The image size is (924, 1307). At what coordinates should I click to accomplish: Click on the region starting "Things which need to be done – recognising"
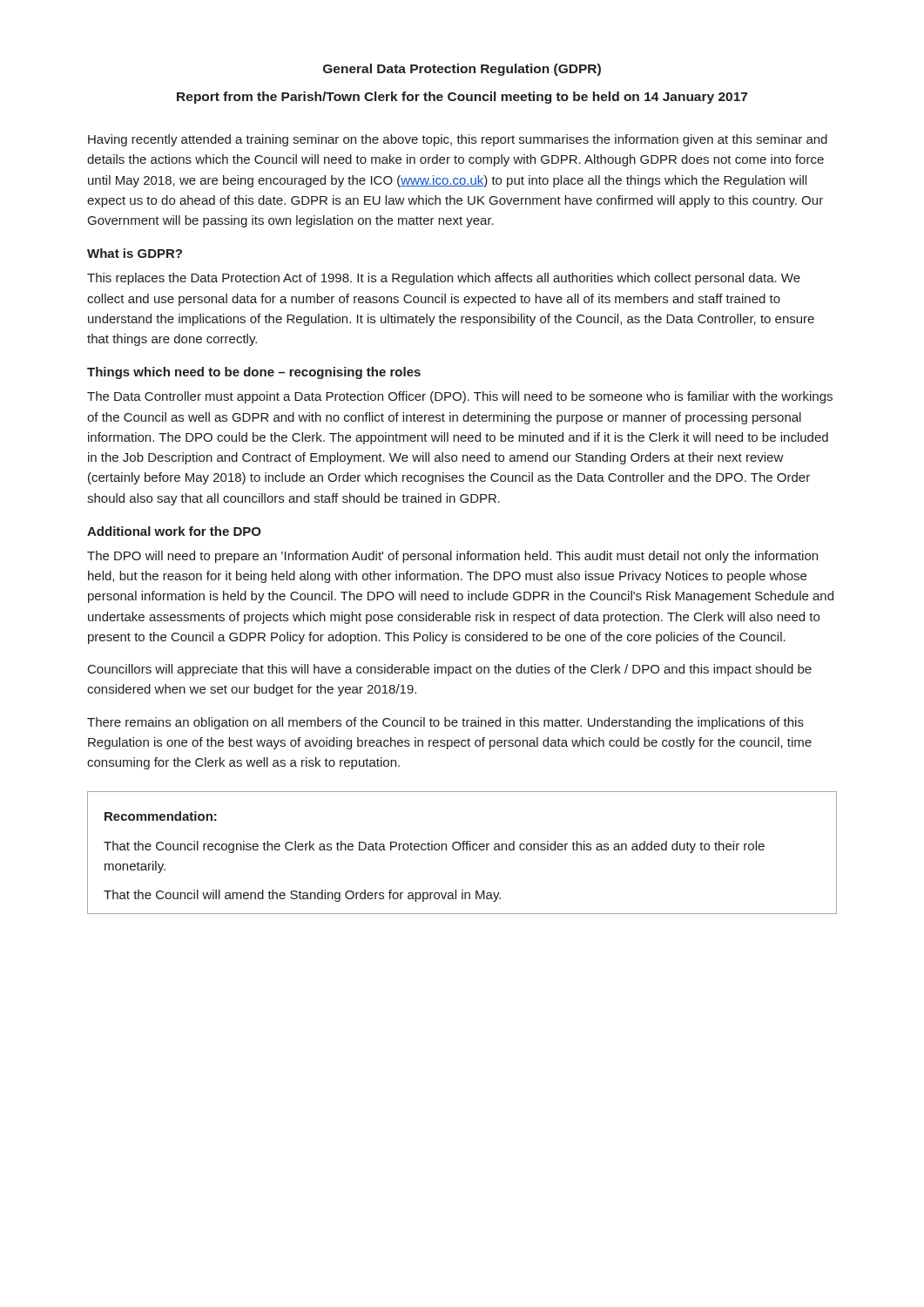(x=254, y=372)
